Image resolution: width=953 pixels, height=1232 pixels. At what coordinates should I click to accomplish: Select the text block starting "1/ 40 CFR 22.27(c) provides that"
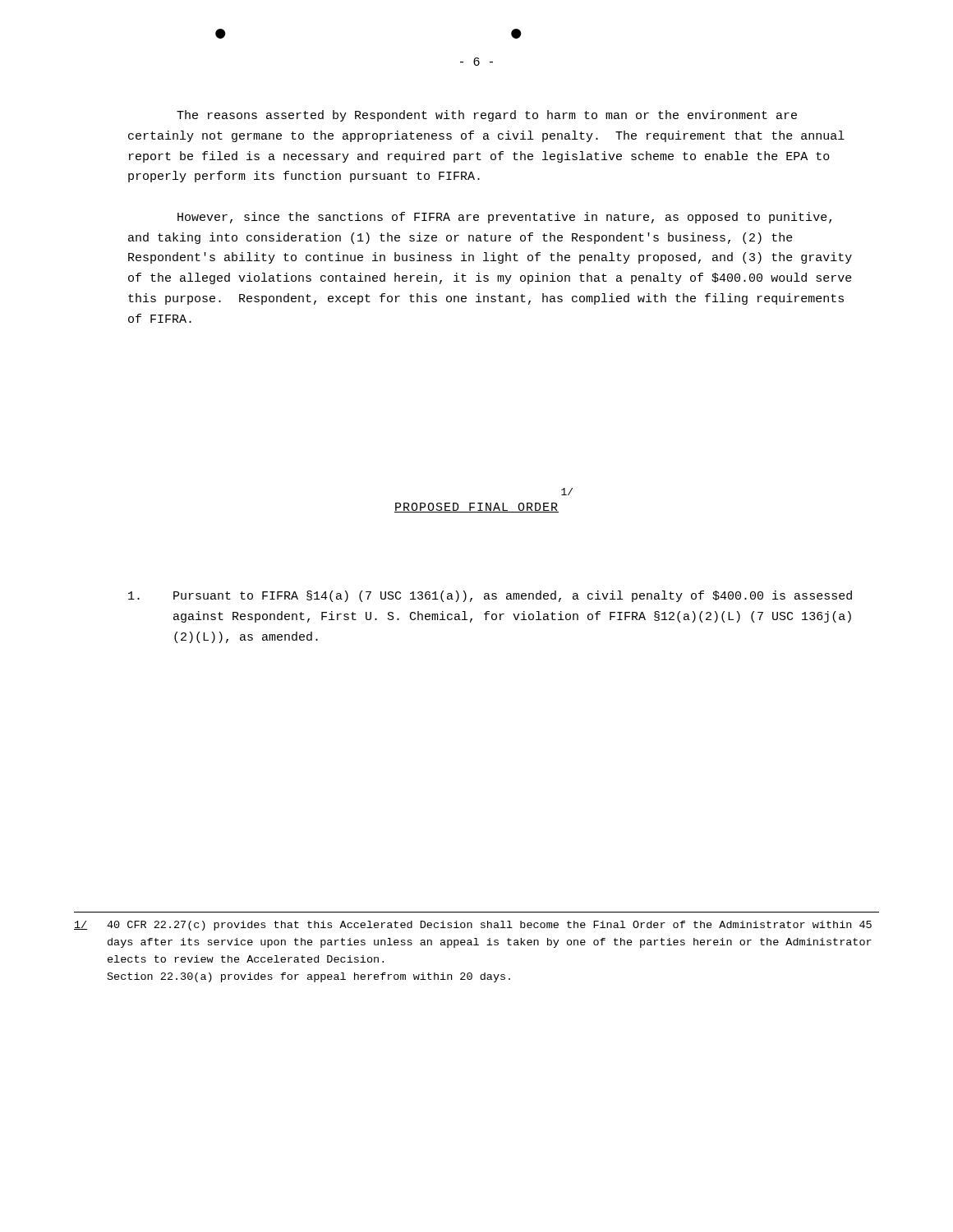coord(476,952)
